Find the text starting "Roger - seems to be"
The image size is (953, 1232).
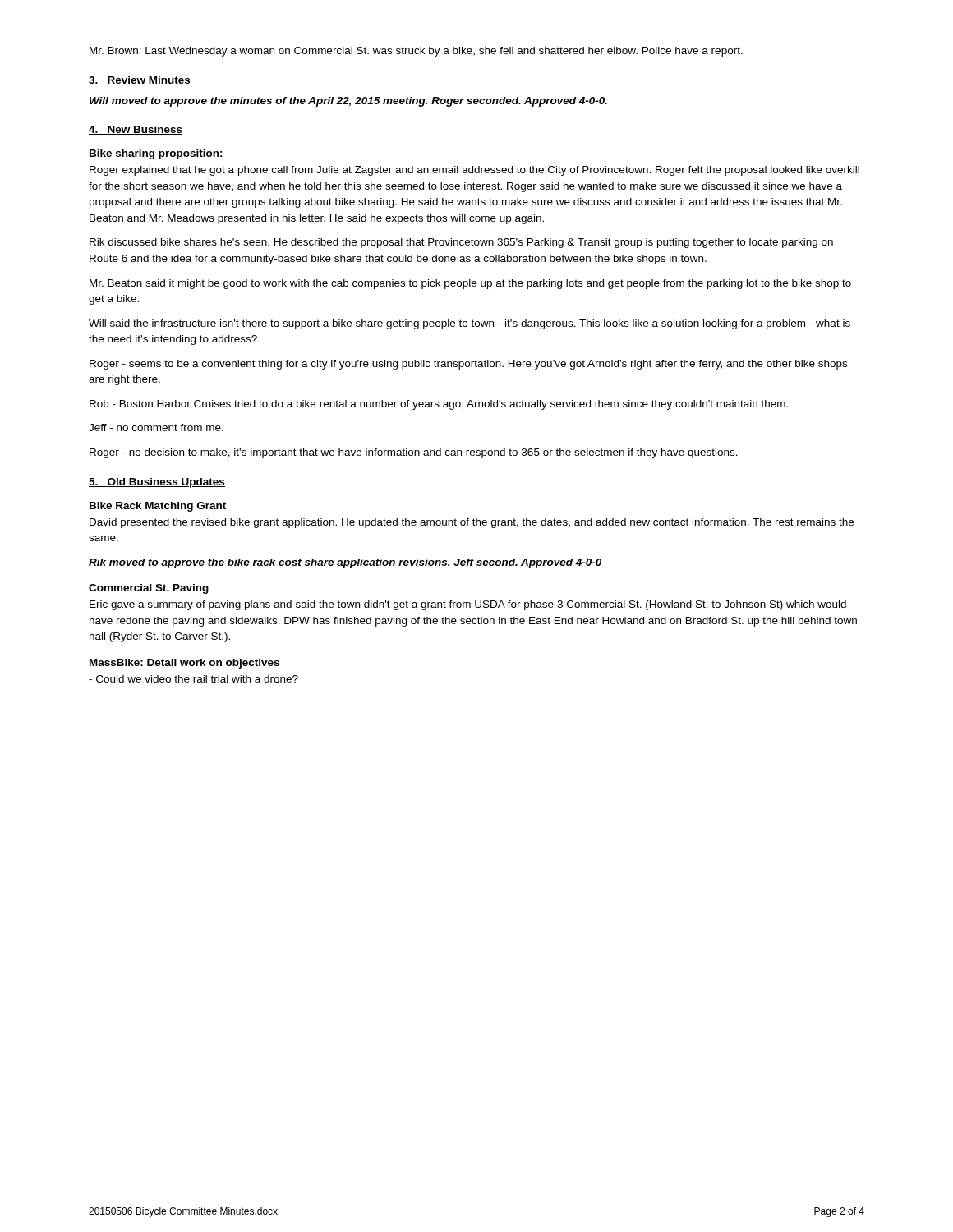(468, 371)
